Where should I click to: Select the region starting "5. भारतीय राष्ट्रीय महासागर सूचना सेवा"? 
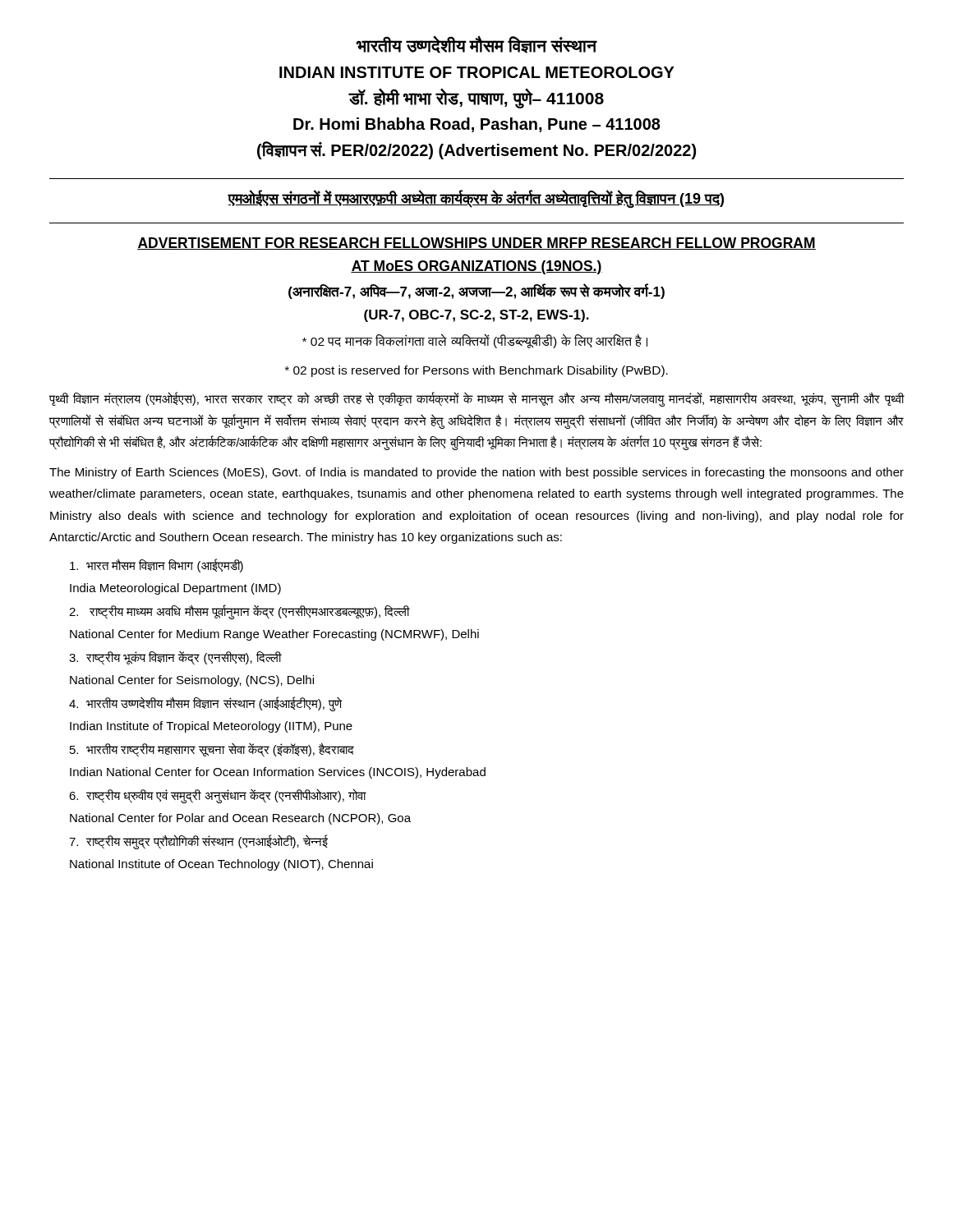click(x=278, y=761)
